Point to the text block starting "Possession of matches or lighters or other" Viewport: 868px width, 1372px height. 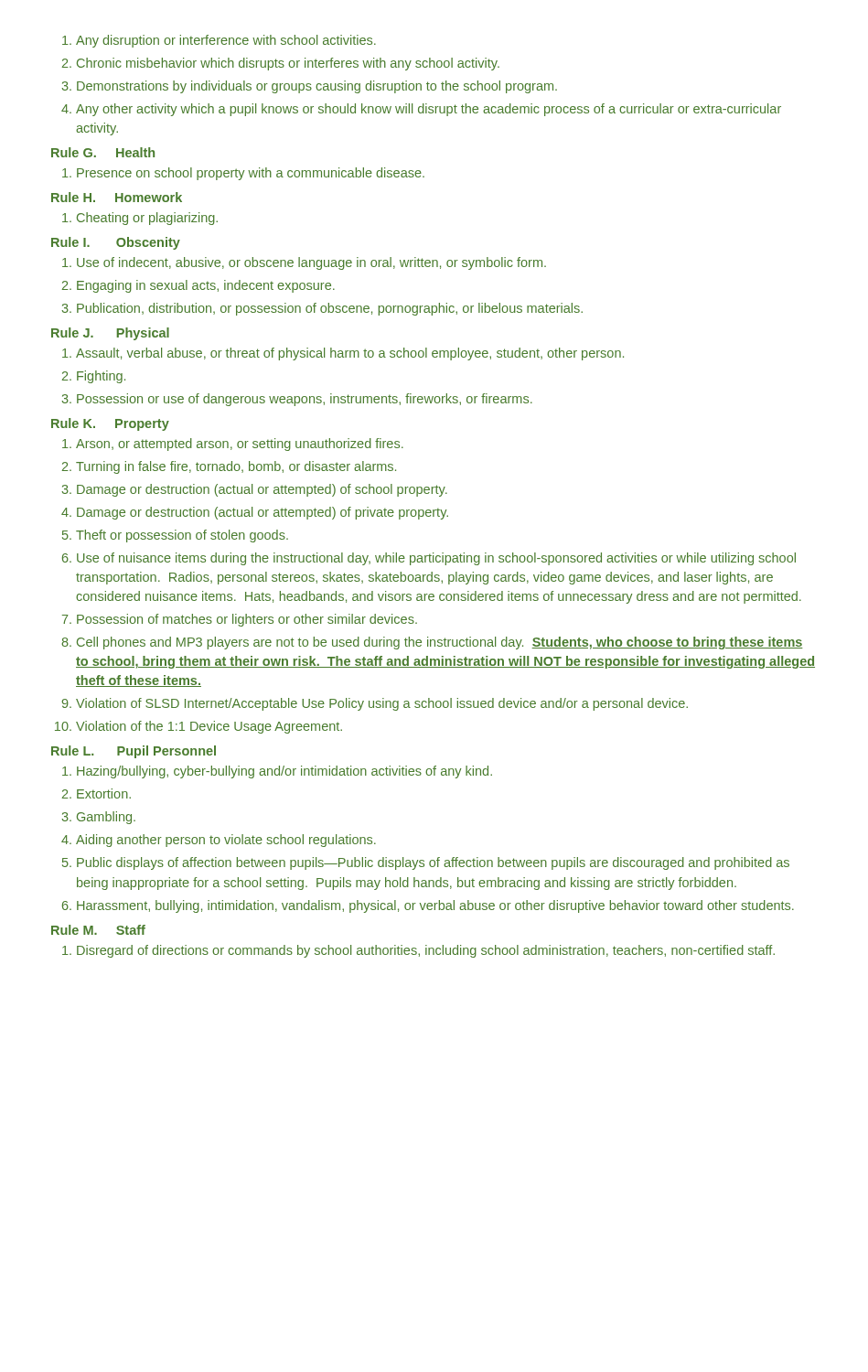point(247,620)
